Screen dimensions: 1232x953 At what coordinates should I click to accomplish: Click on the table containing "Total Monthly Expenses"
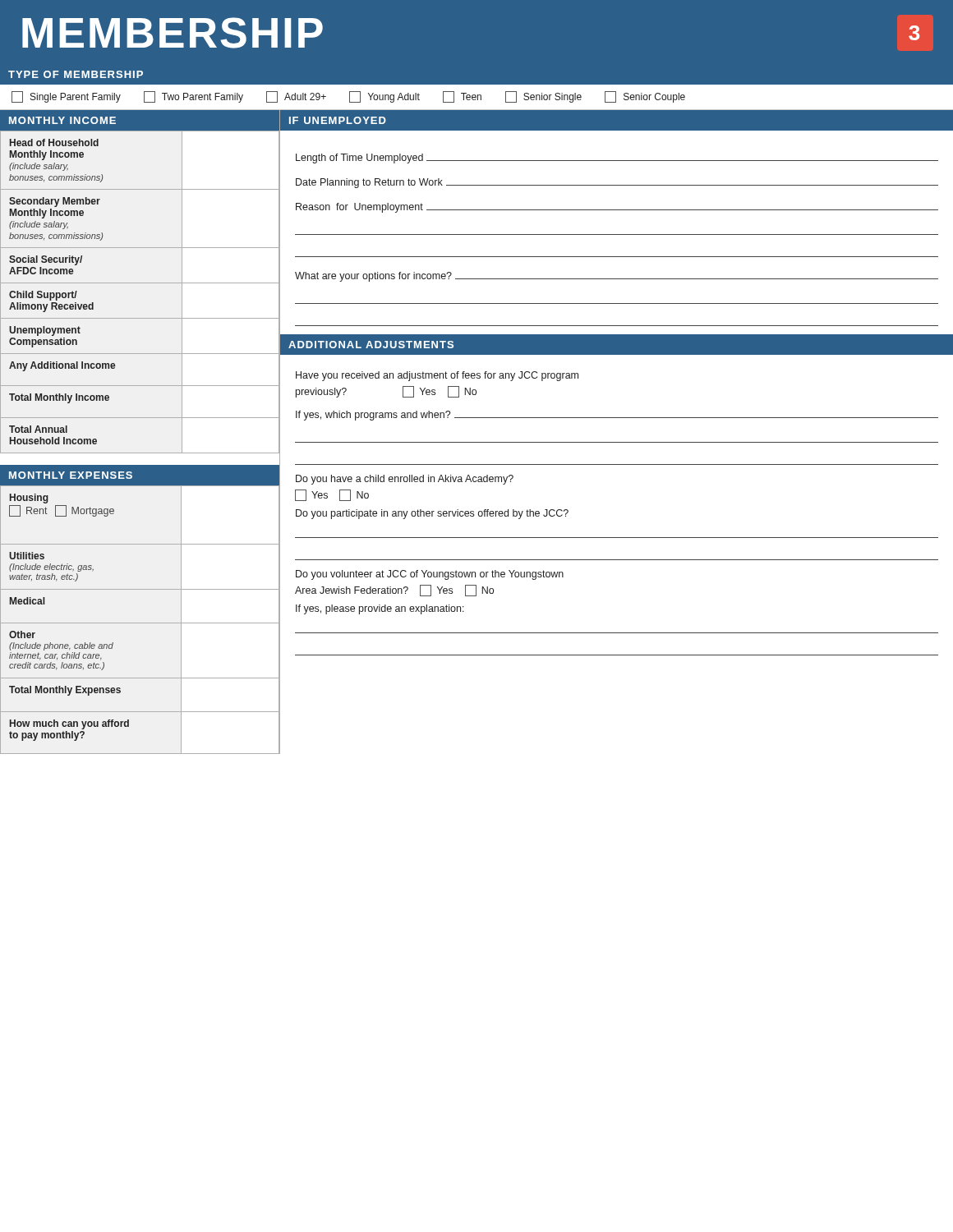[140, 620]
